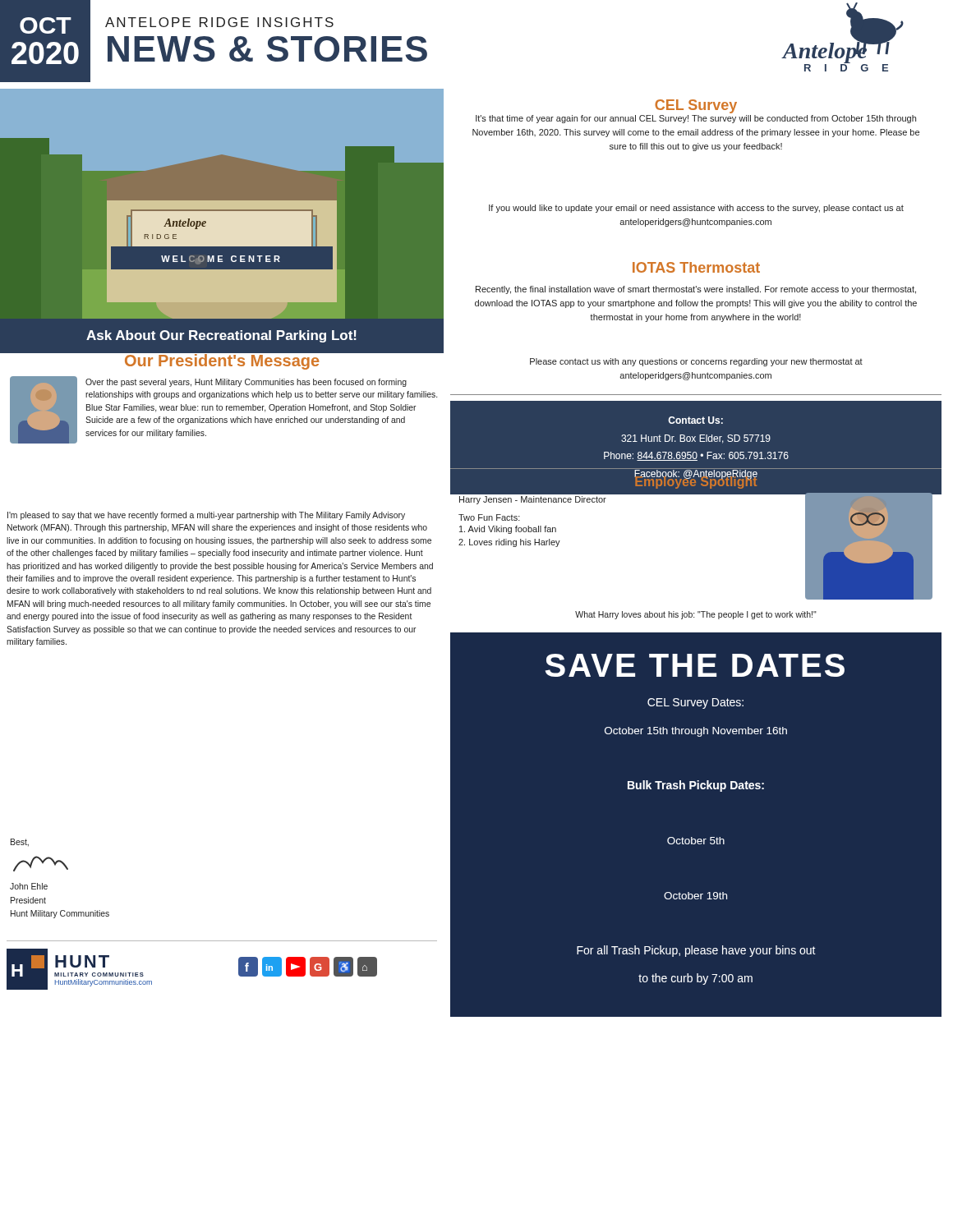
Task: Click on the text block that reads "I'm pleased to say that we"
Action: 220,579
